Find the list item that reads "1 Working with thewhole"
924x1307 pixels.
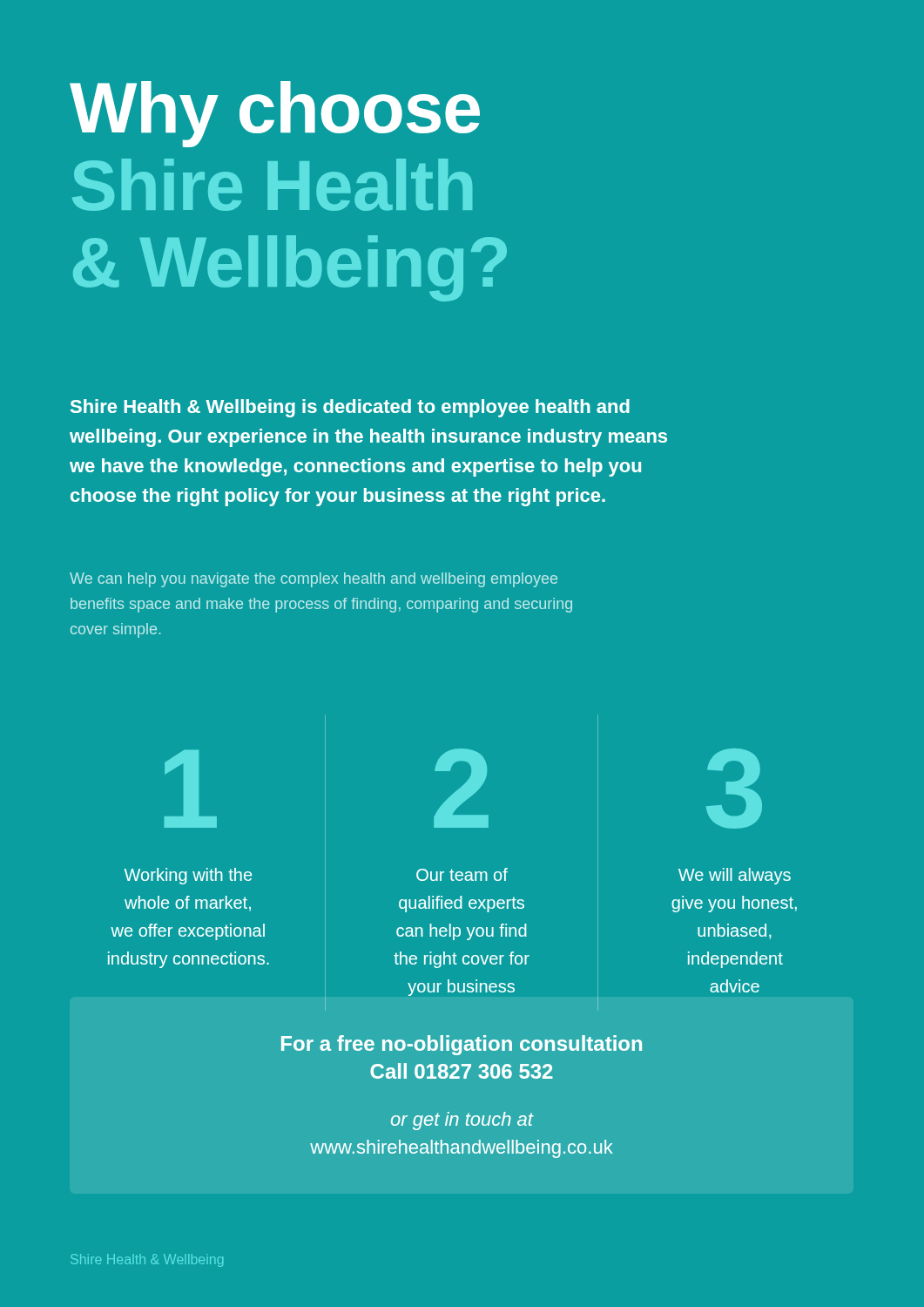pyautogui.click(x=191, y=789)
